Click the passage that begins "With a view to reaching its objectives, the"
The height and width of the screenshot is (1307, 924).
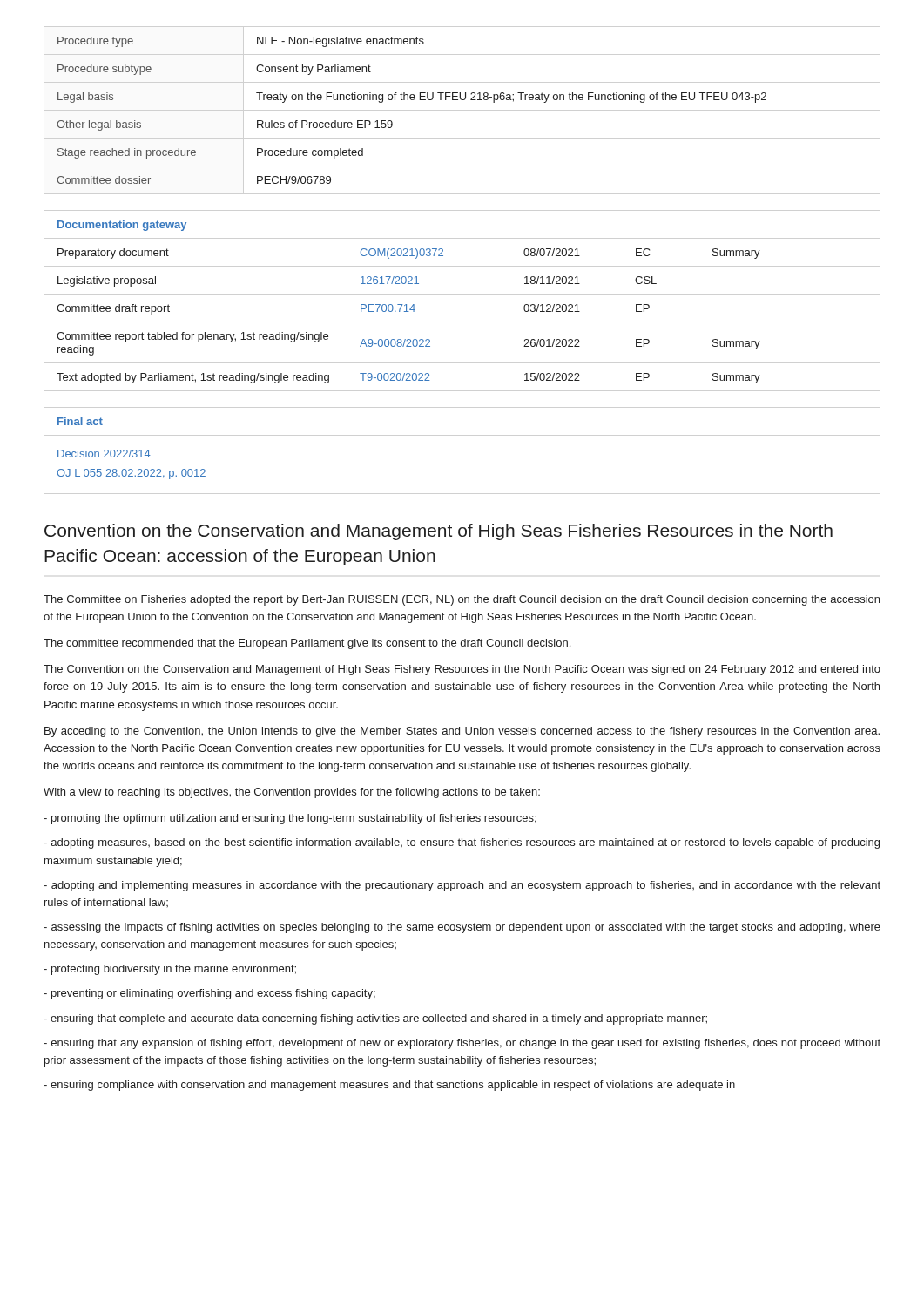pos(292,792)
